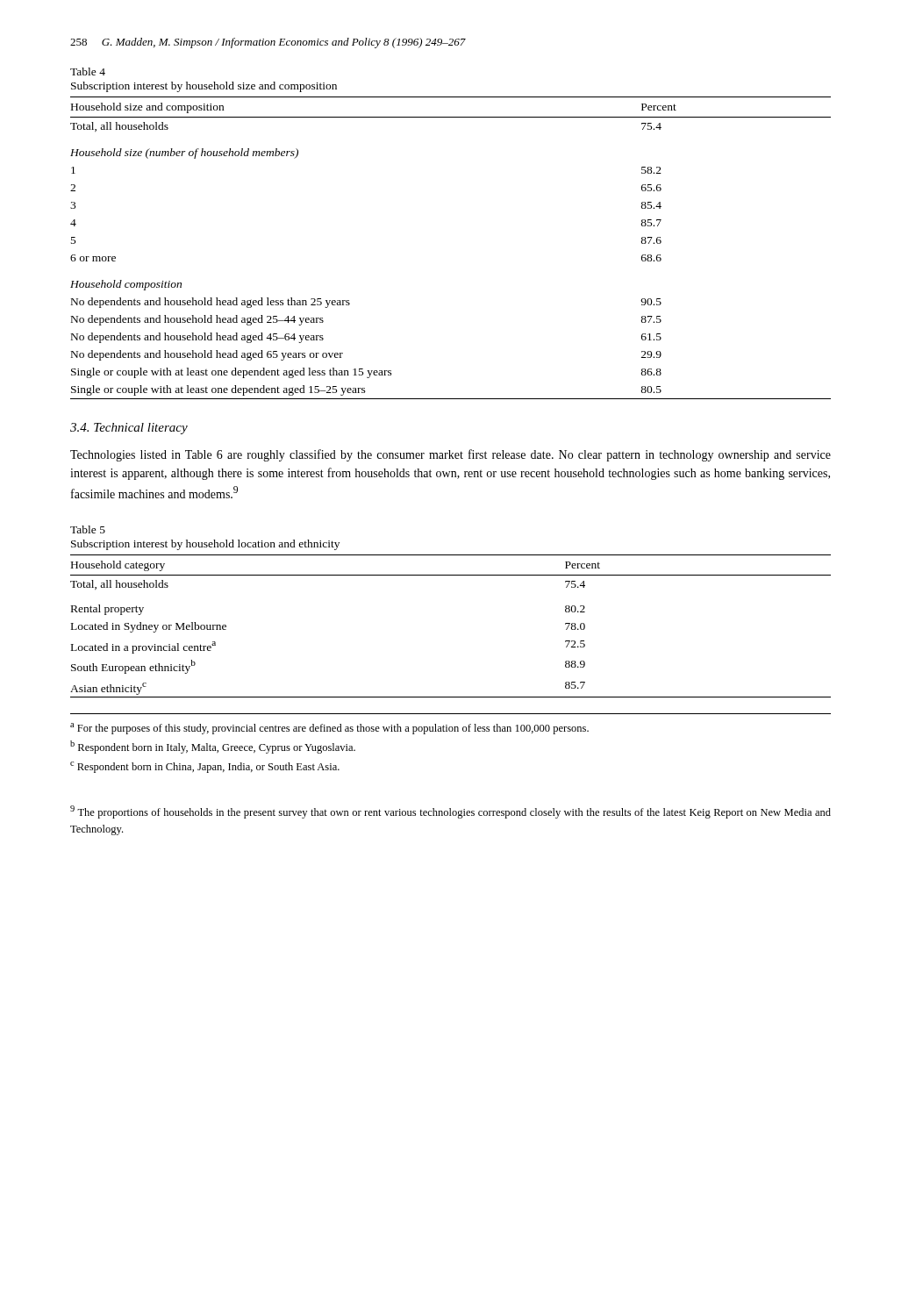Navigate to the passage starting "Technologies listed in"
The image size is (901, 1316).
point(450,474)
